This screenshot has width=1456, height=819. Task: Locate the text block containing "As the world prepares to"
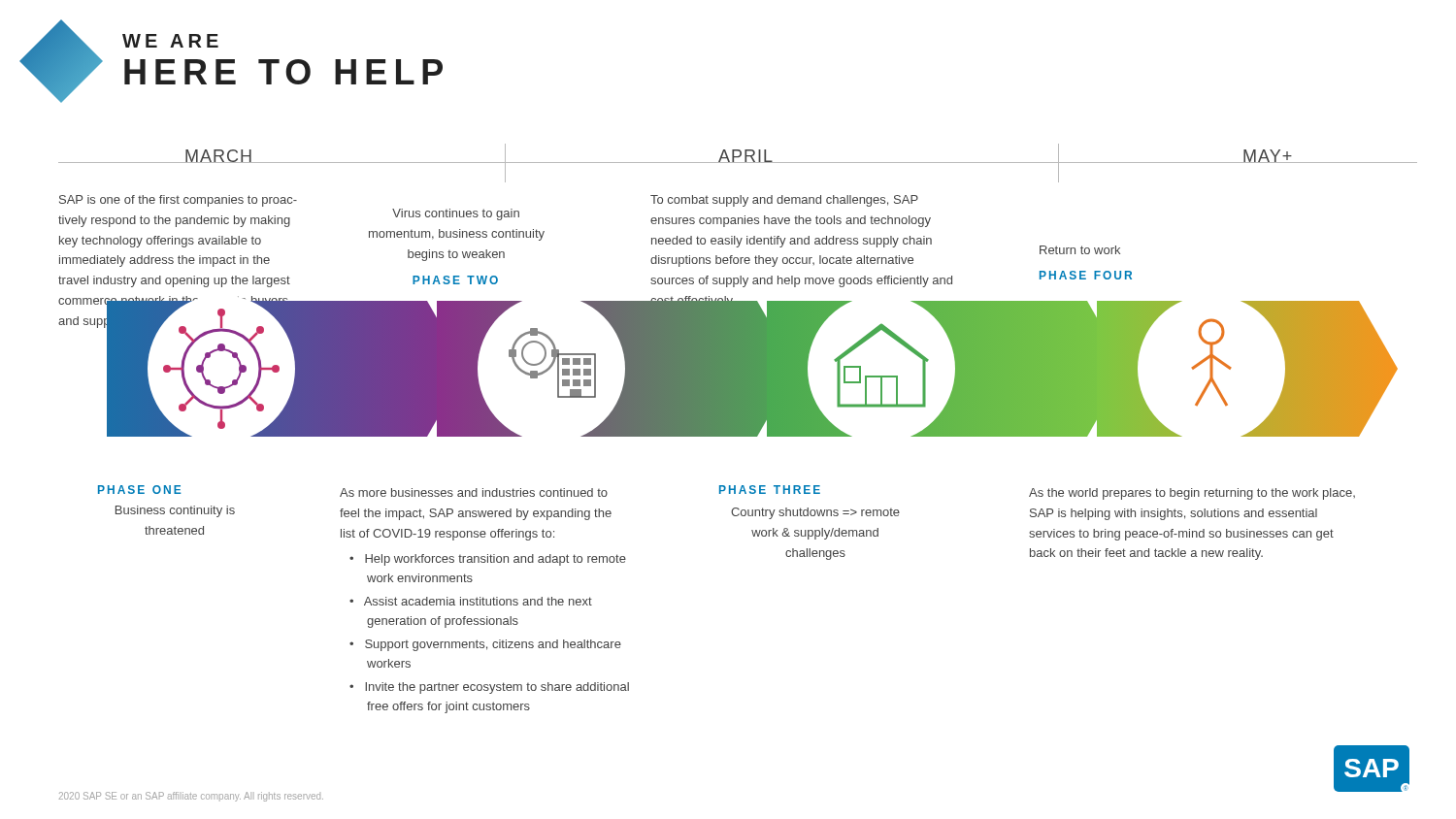click(1192, 523)
